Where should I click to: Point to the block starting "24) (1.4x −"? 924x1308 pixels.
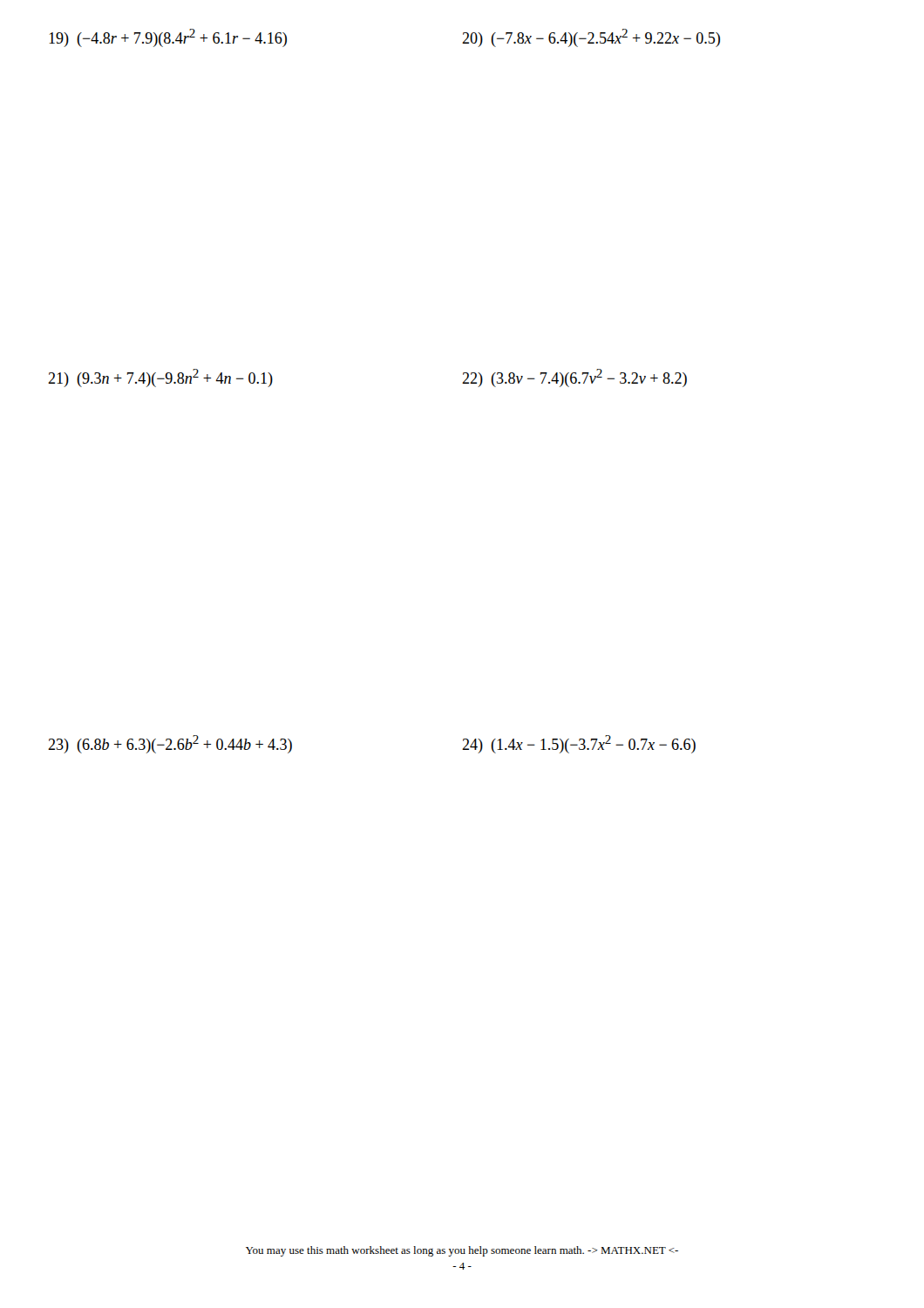coord(579,743)
